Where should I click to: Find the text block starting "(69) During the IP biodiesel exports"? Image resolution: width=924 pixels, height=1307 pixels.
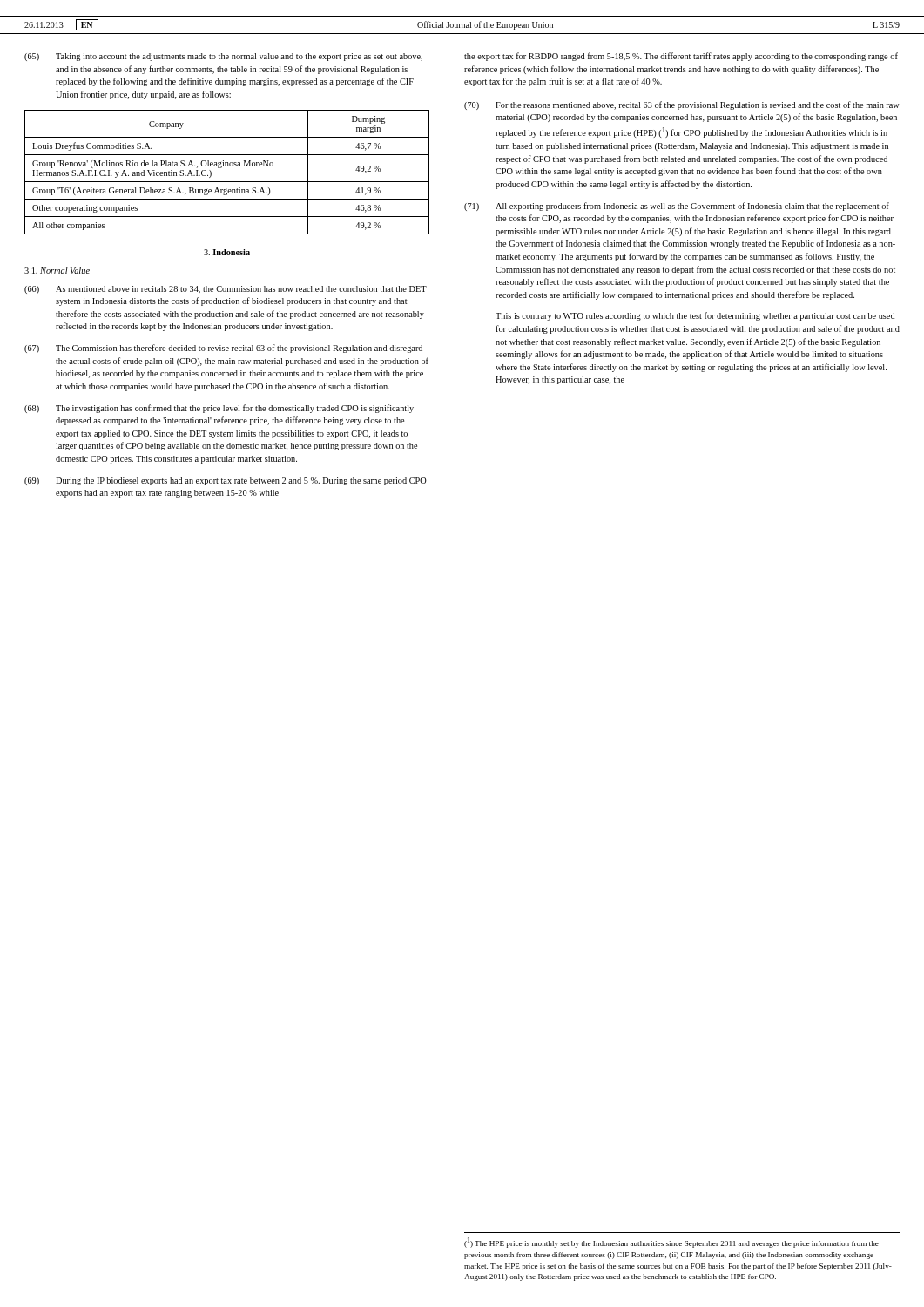pos(227,487)
